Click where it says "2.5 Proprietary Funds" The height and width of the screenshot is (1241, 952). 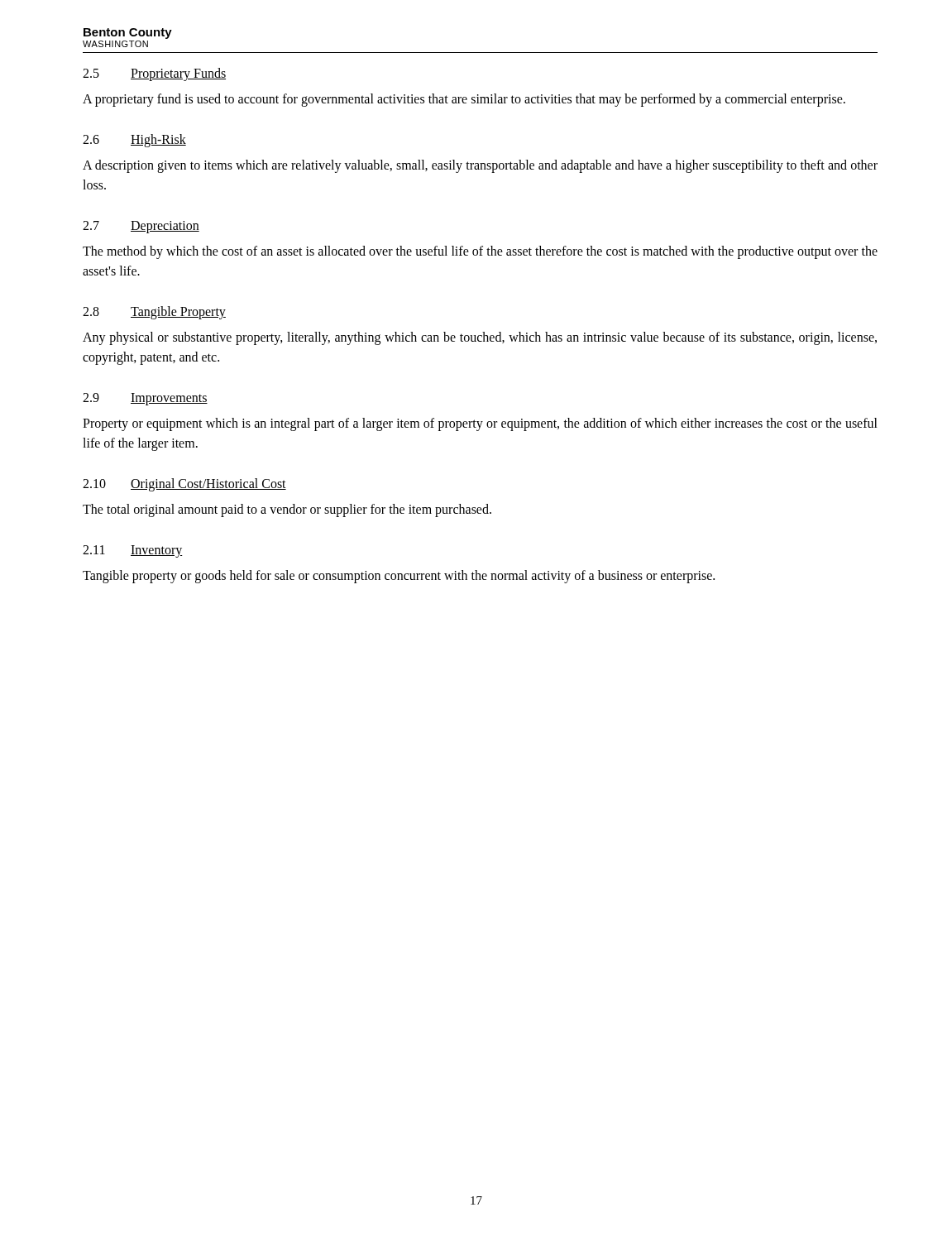coord(154,74)
